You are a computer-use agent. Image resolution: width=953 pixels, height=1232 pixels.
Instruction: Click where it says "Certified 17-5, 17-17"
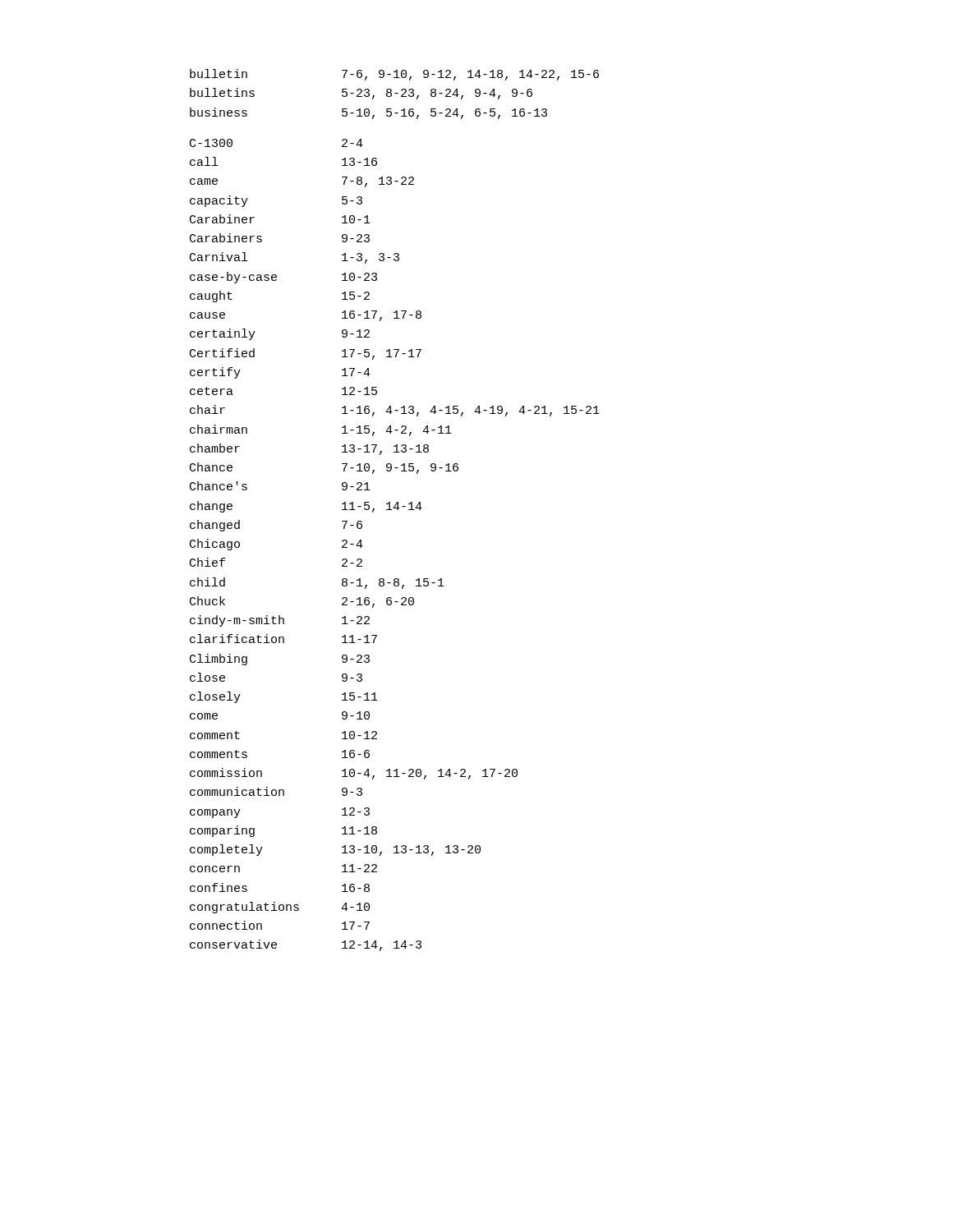click(x=222, y=354)
